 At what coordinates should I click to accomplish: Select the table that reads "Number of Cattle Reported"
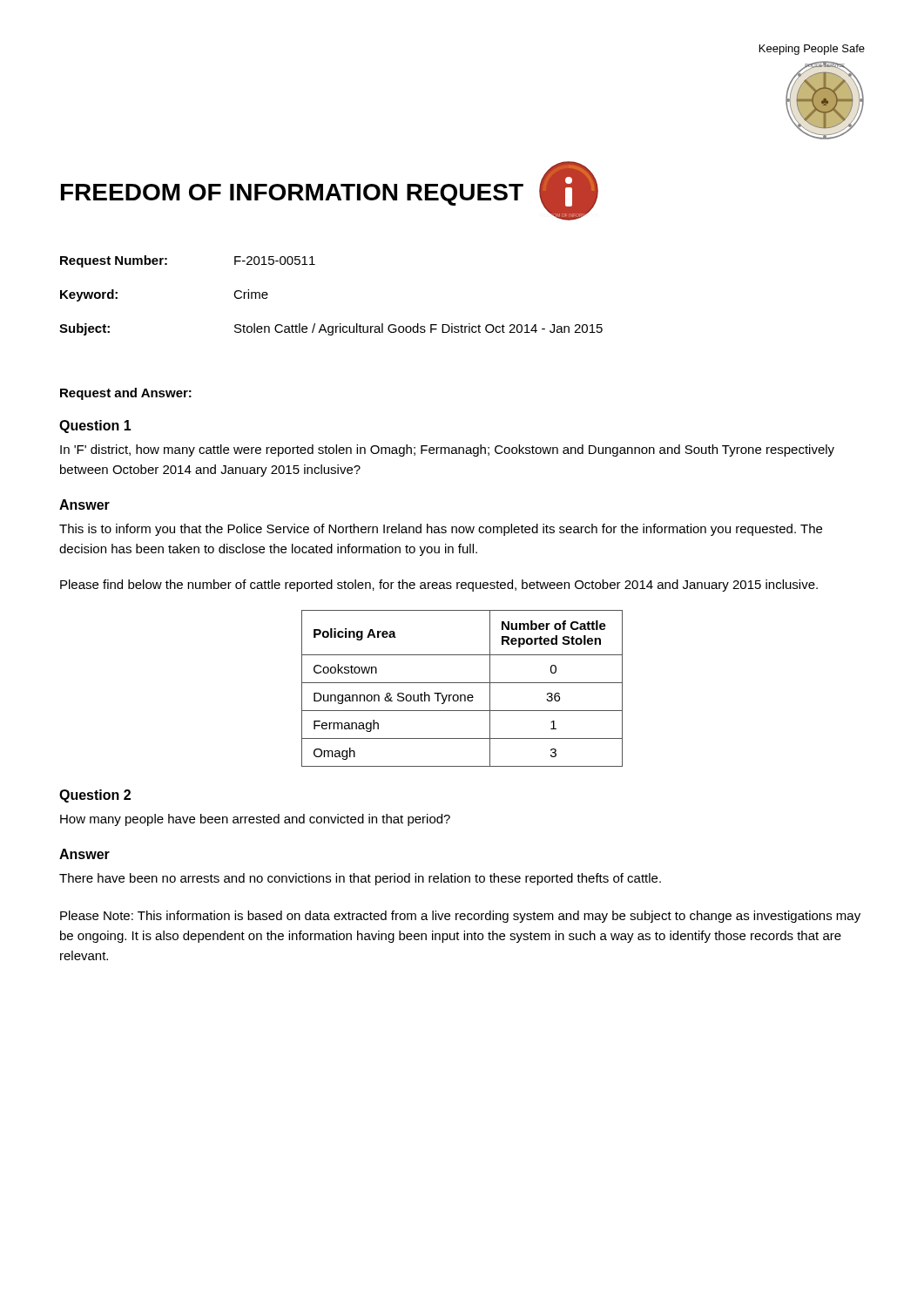pos(462,689)
